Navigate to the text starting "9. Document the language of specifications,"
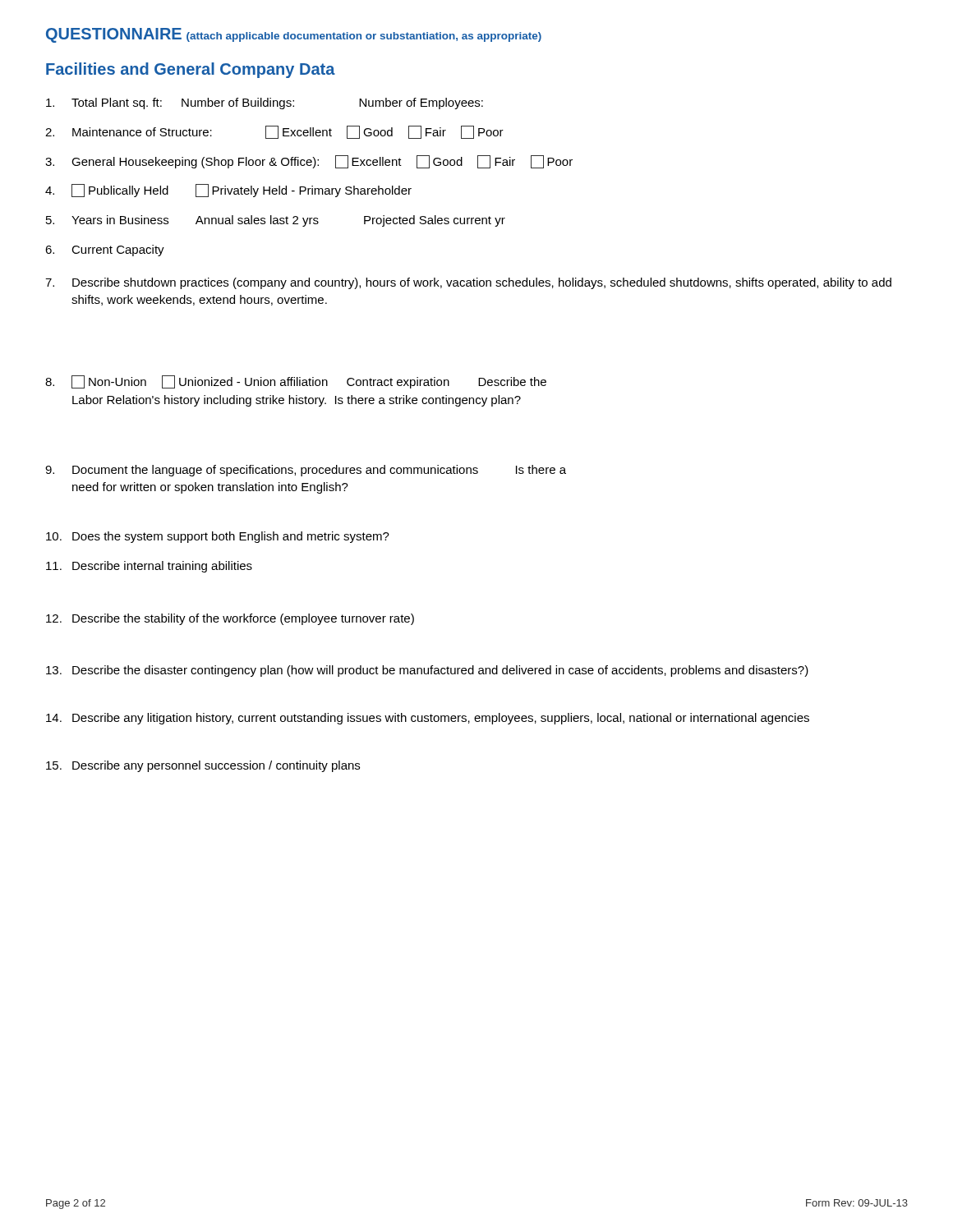Screen dimensions: 1232x953 coord(476,478)
